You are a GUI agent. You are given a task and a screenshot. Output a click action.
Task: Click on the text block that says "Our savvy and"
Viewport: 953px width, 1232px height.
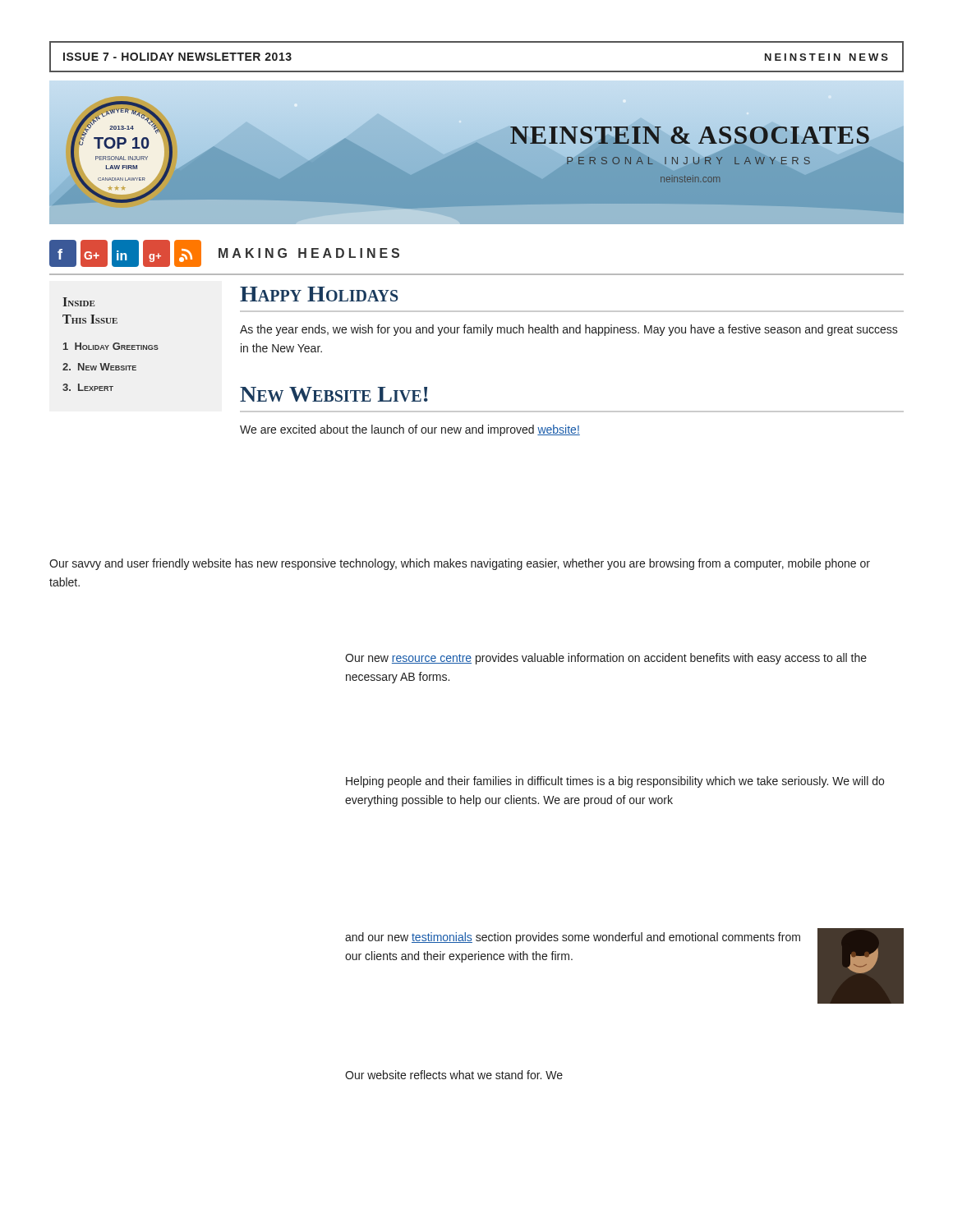pos(460,573)
